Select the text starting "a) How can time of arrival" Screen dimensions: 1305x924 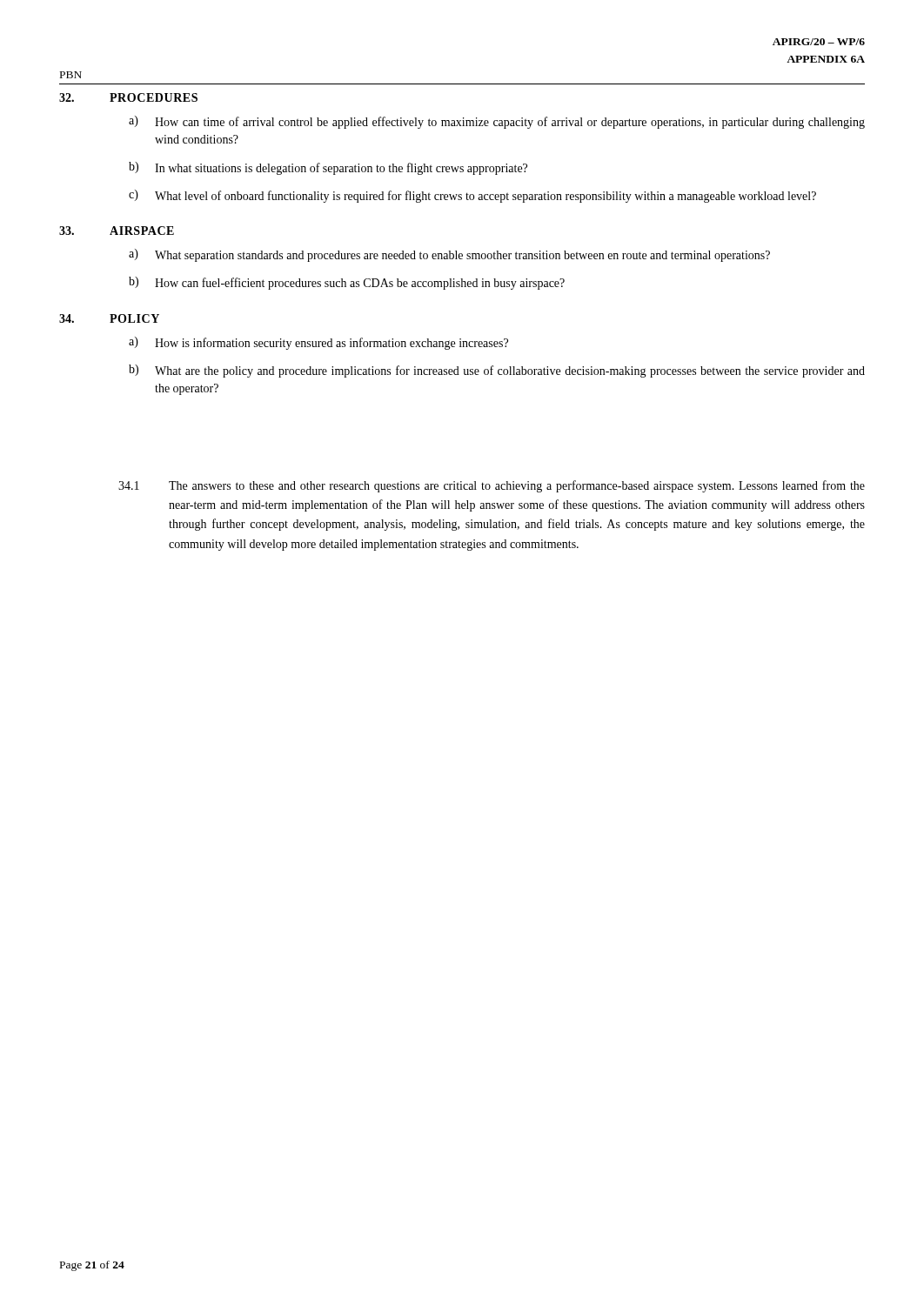[497, 132]
